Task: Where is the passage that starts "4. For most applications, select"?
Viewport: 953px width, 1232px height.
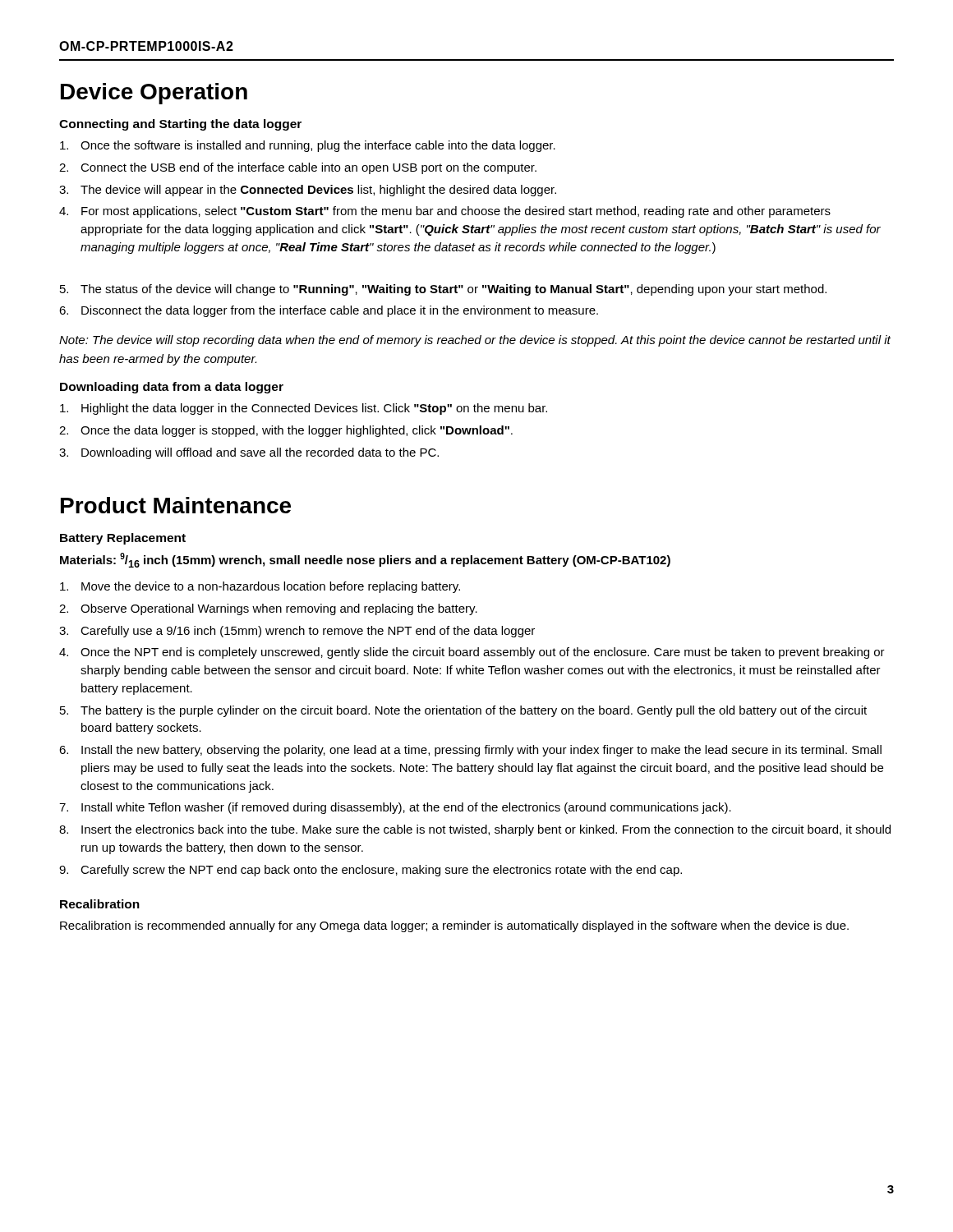Action: tap(476, 229)
